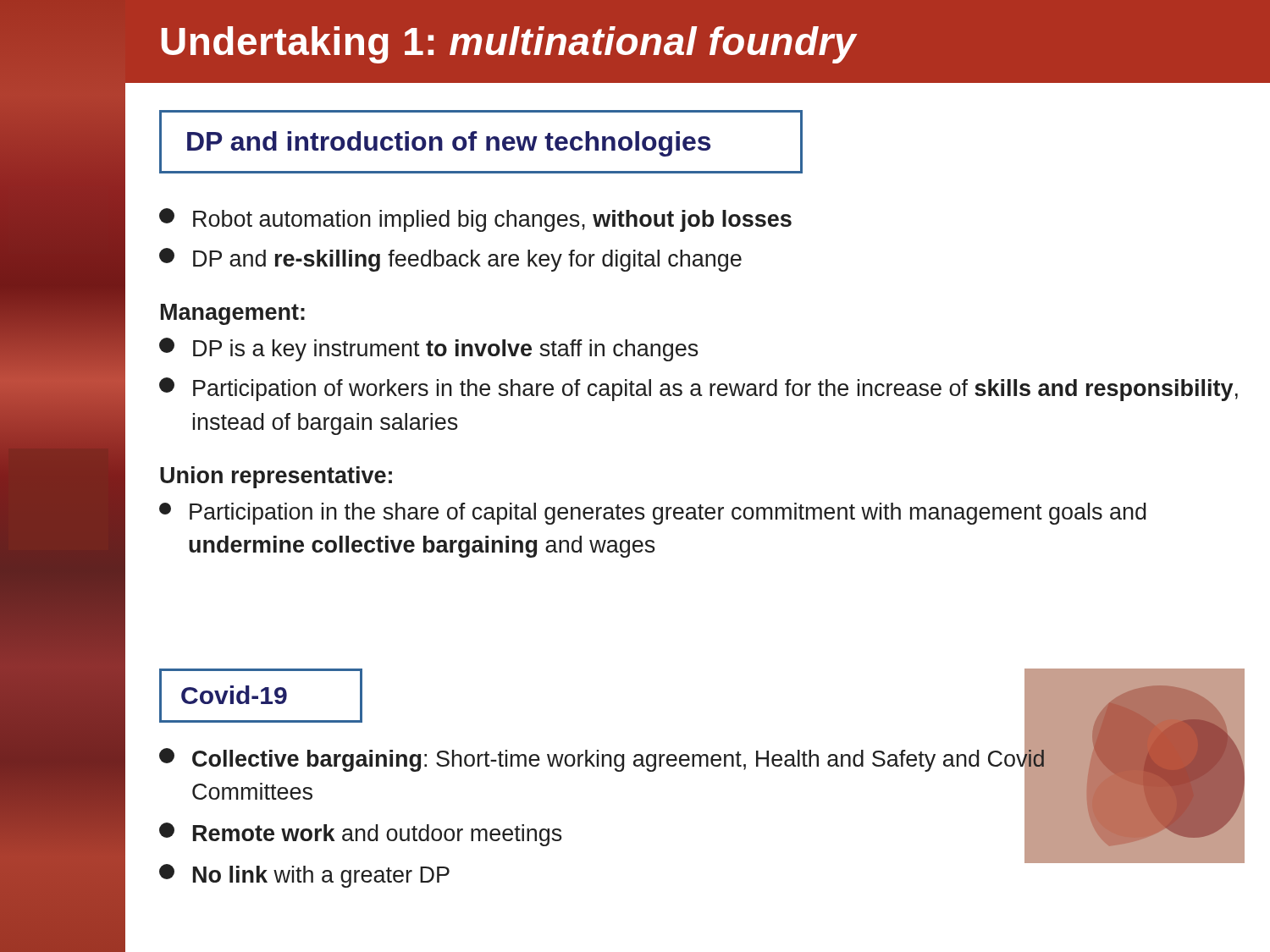This screenshot has height=952, width=1270.
Task: Click on the list item with the text "Robot automation implied big changes, without"
Action: pos(476,220)
